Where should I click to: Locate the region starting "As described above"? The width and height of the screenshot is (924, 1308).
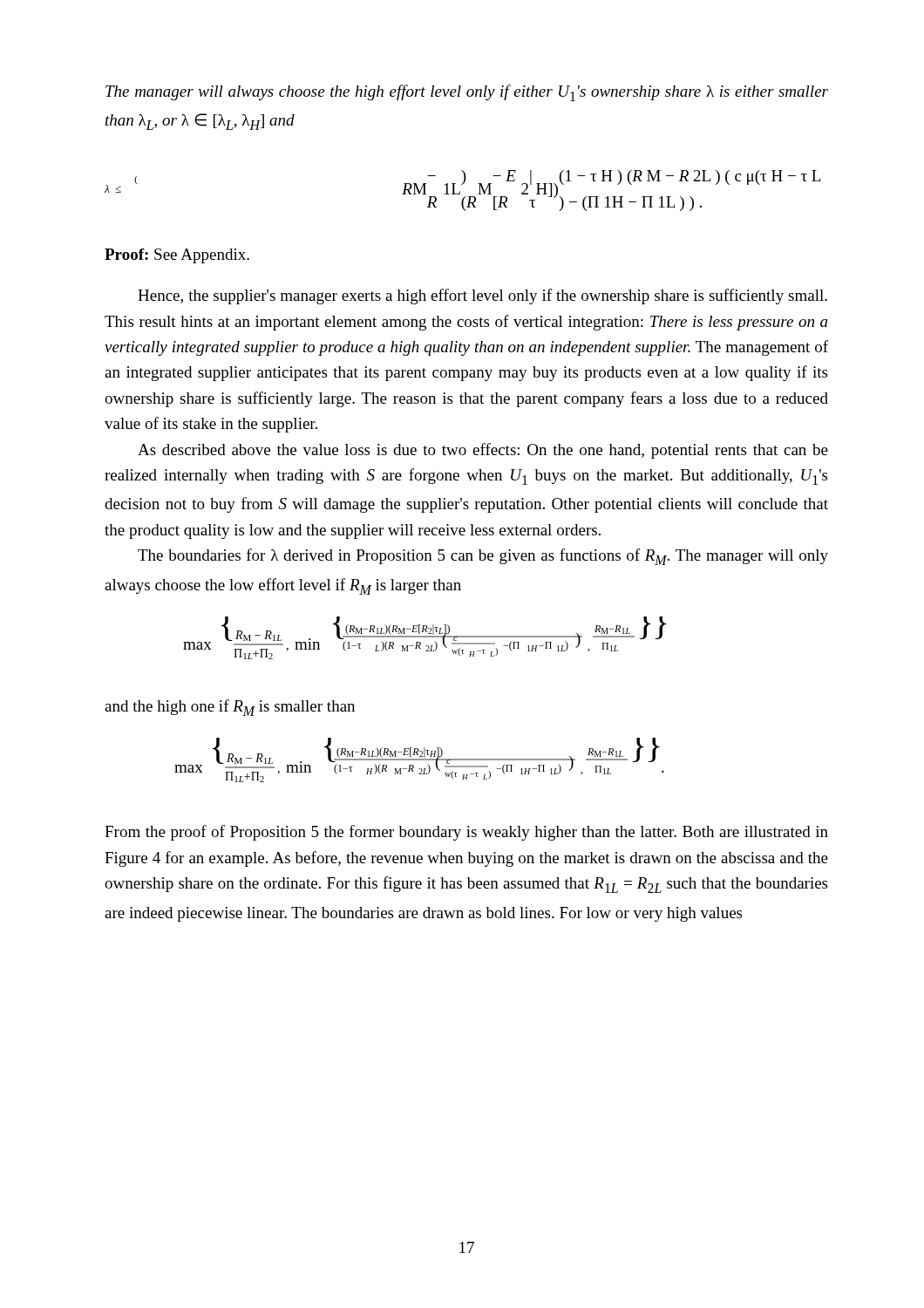pos(466,490)
